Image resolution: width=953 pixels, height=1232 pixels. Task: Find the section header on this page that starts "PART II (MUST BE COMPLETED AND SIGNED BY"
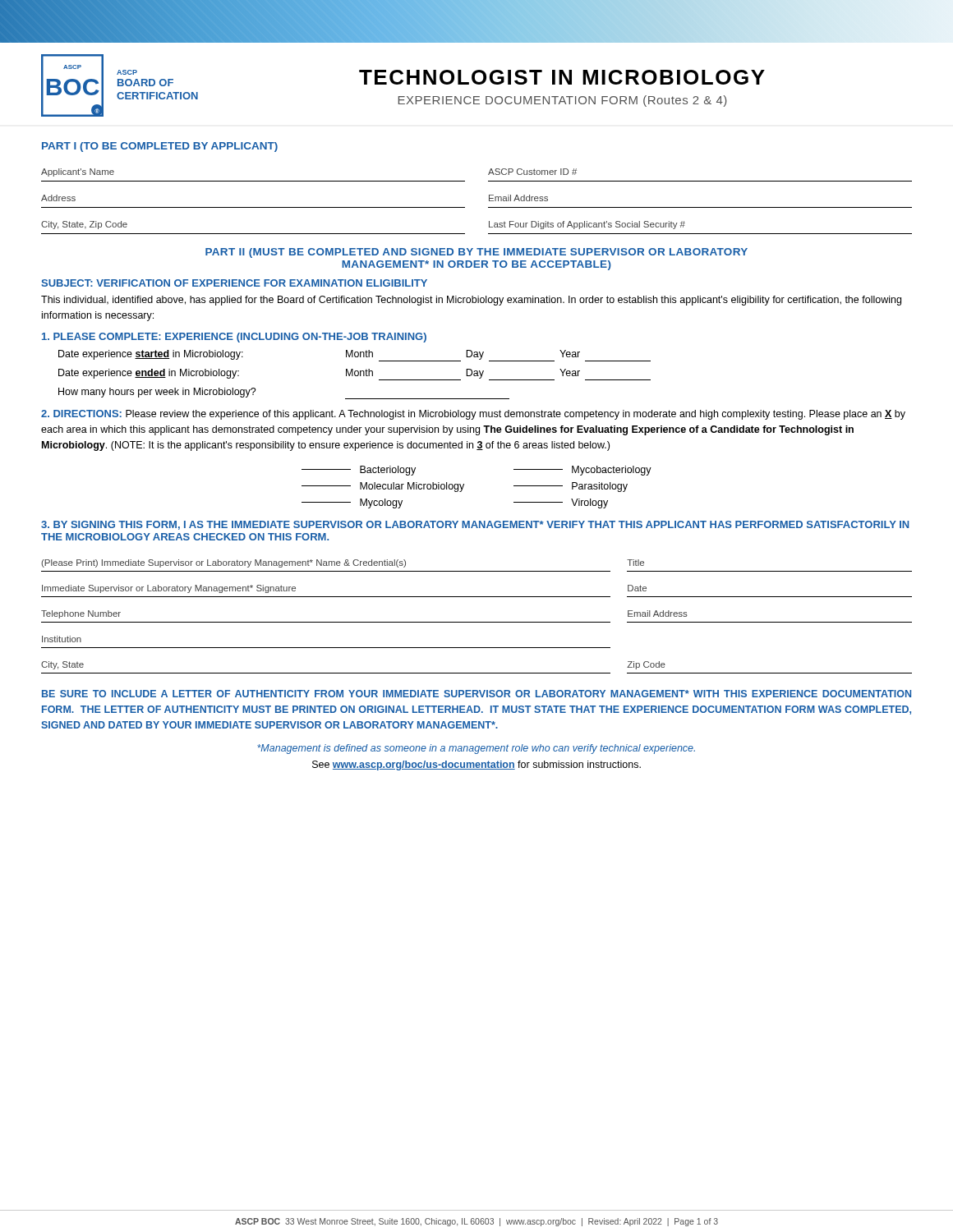click(476, 258)
